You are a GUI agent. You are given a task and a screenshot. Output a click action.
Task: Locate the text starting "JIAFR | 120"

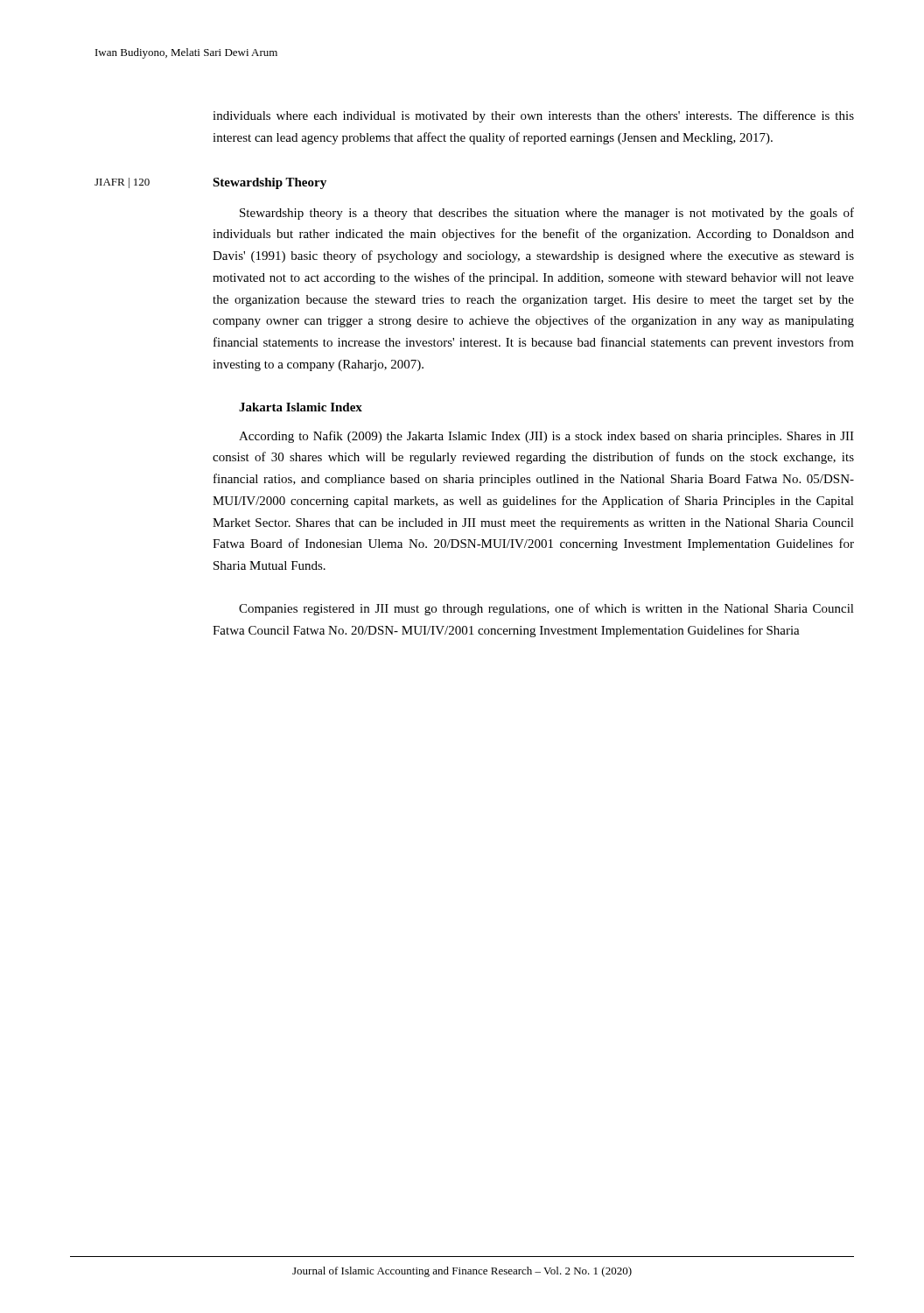(122, 181)
